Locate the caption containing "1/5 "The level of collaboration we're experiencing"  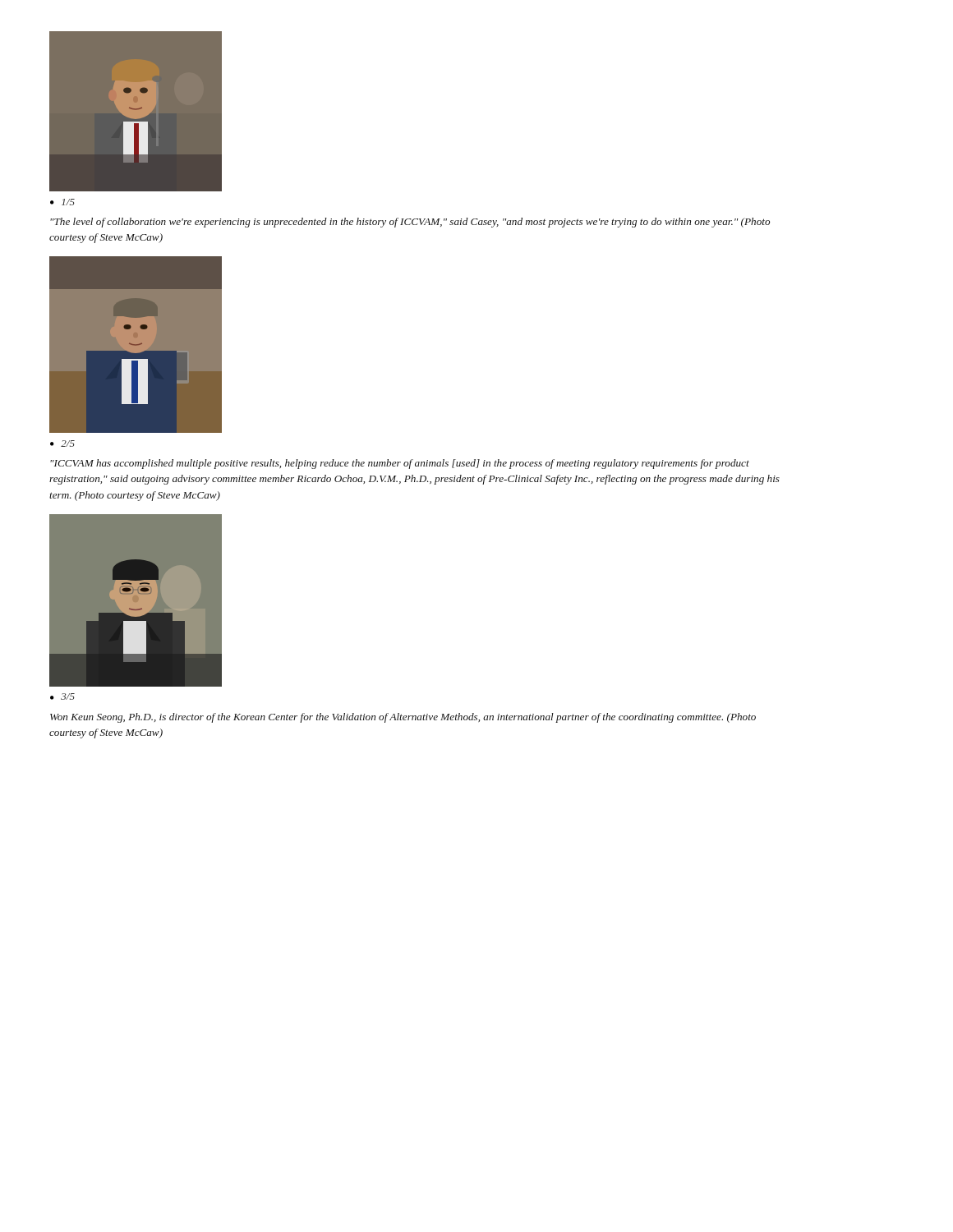[x=476, y=220]
